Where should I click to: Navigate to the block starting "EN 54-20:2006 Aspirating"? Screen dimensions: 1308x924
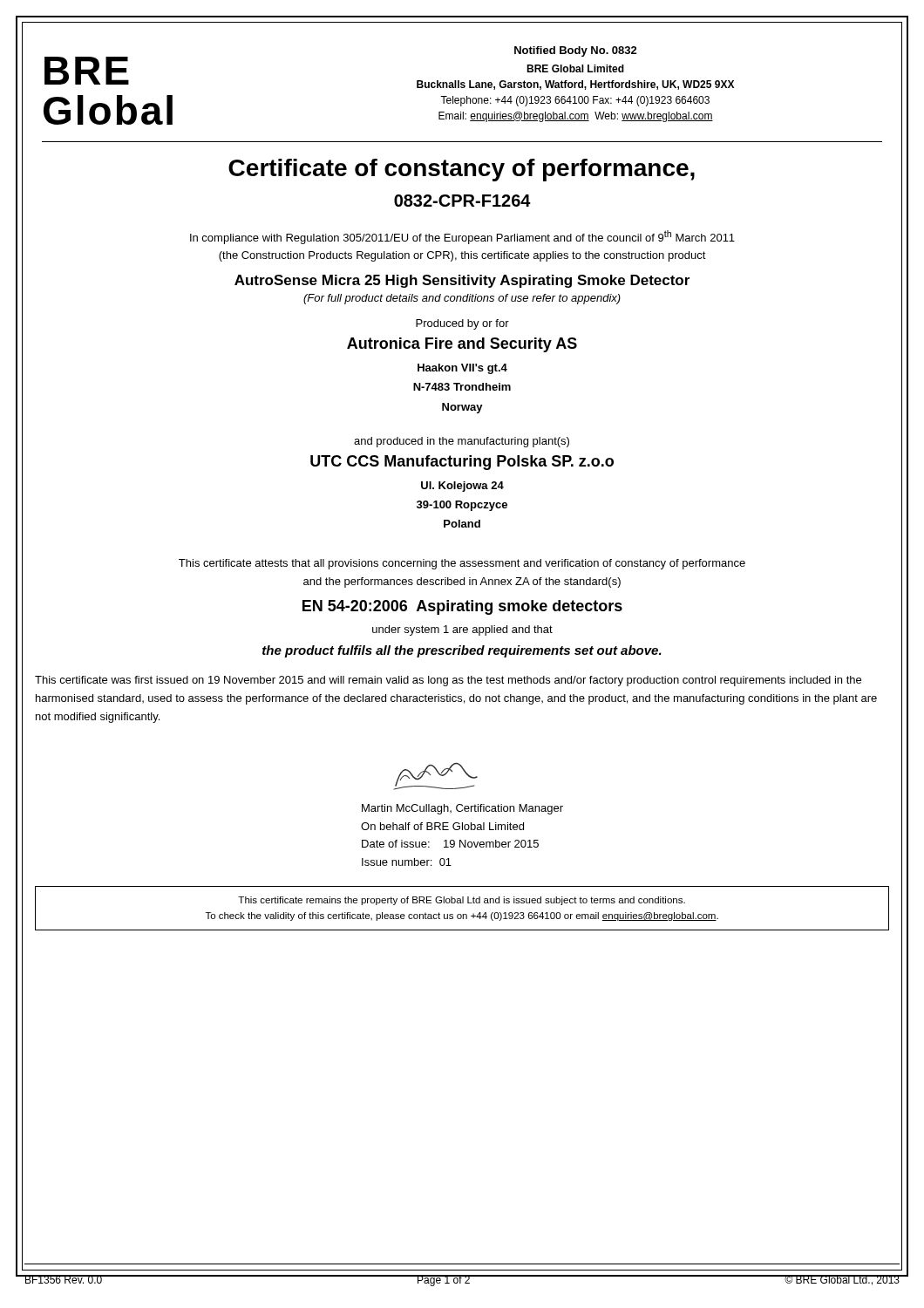tap(462, 606)
